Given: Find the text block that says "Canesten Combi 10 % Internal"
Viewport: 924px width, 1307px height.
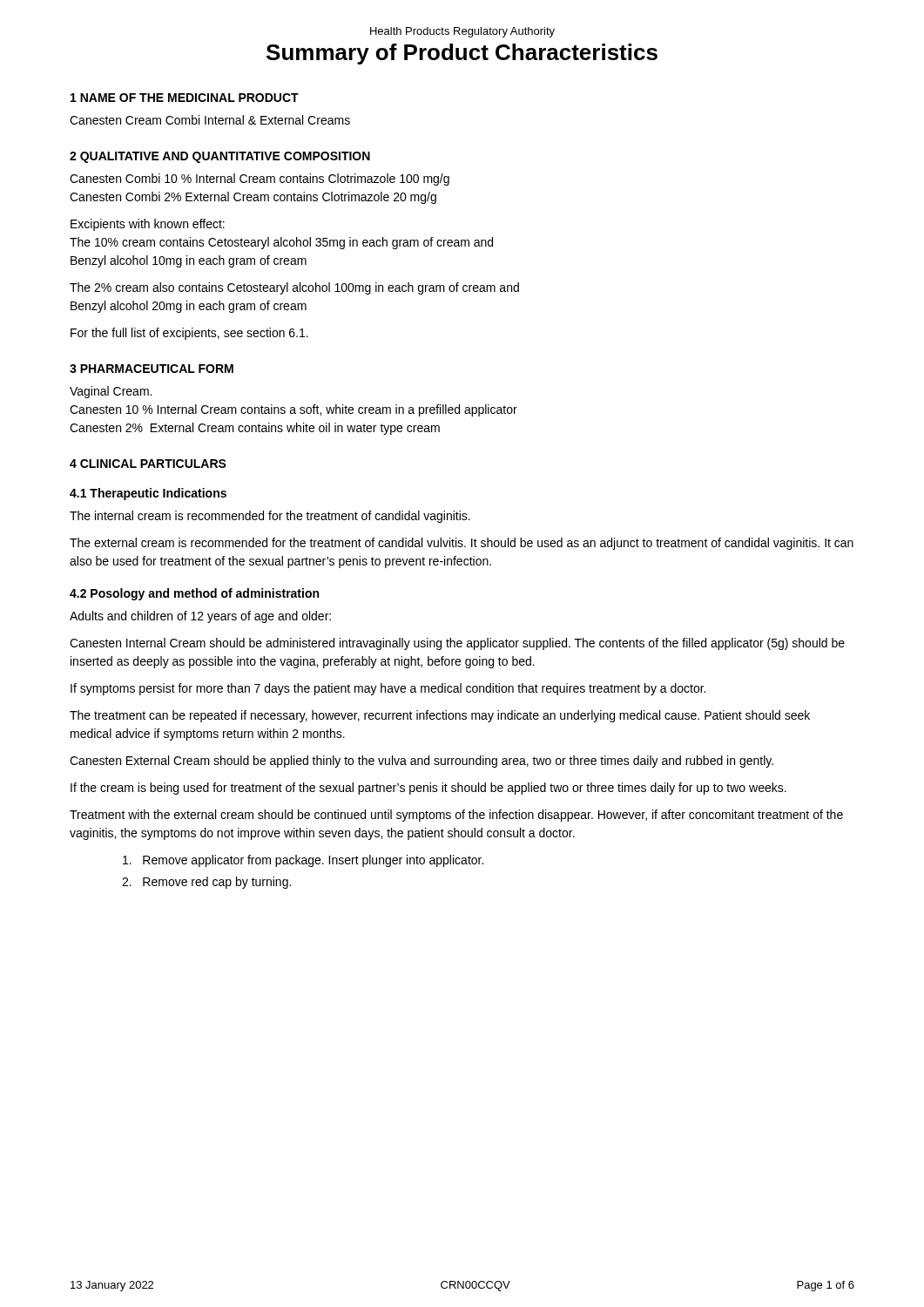Looking at the screenshot, I should click(x=260, y=188).
